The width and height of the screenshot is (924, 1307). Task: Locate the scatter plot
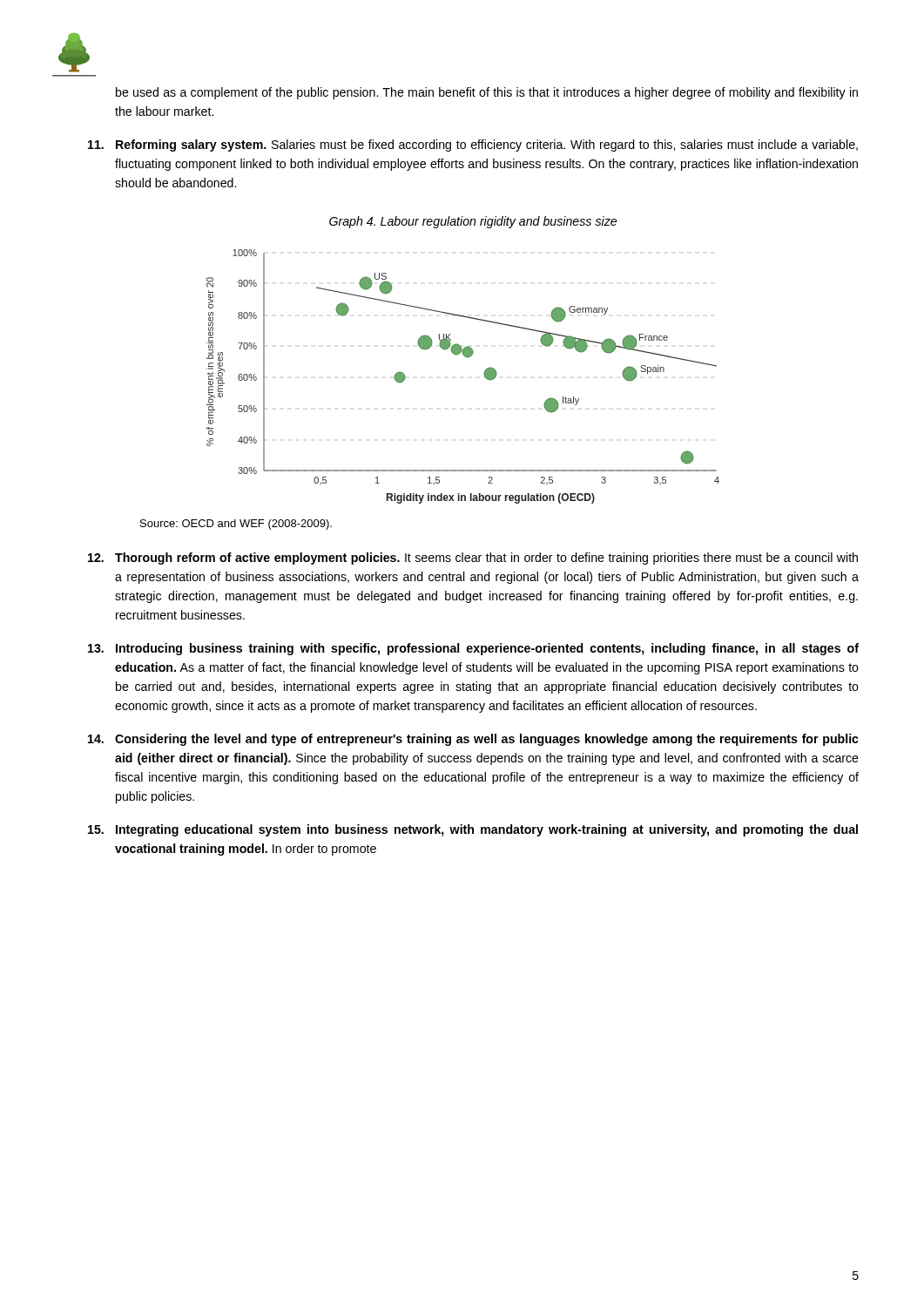click(x=473, y=375)
